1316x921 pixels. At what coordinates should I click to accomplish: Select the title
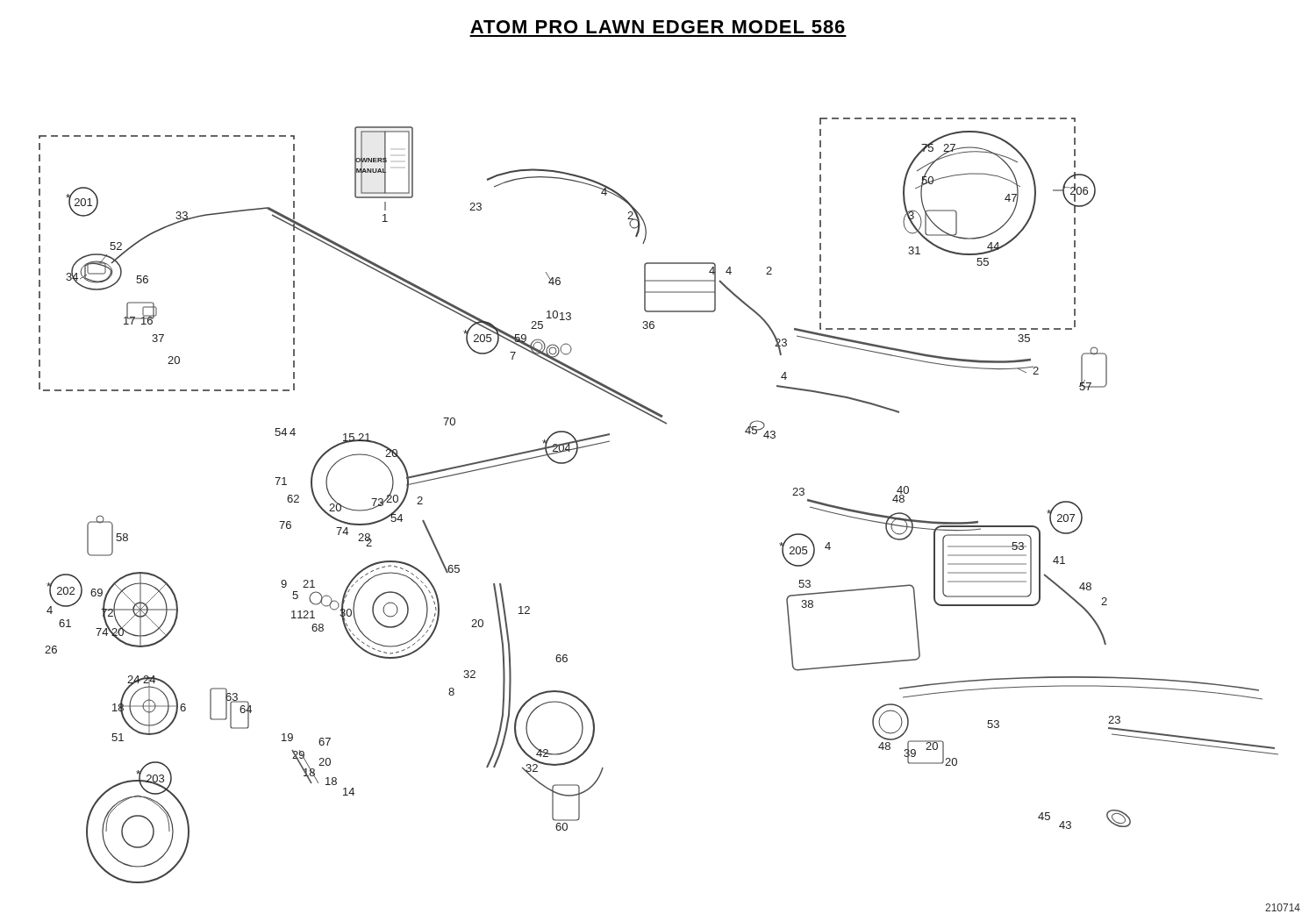click(x=658, y=27)
